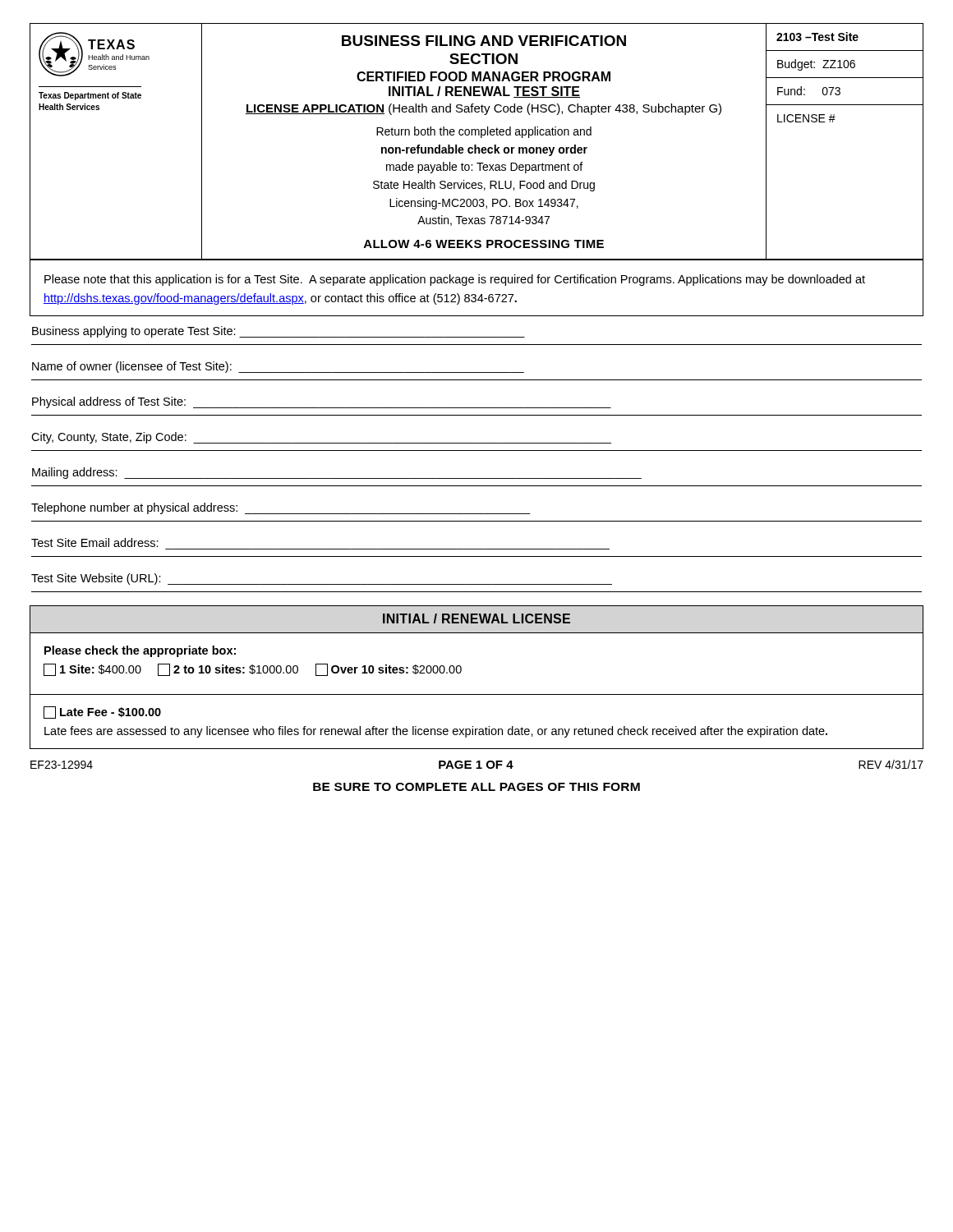Click on the title containing "CERTIFIED FOOD MANAGER PROGRAM INITIAL / RENEWAL TEST"
953x1232 pixels.
coord(484,84)
